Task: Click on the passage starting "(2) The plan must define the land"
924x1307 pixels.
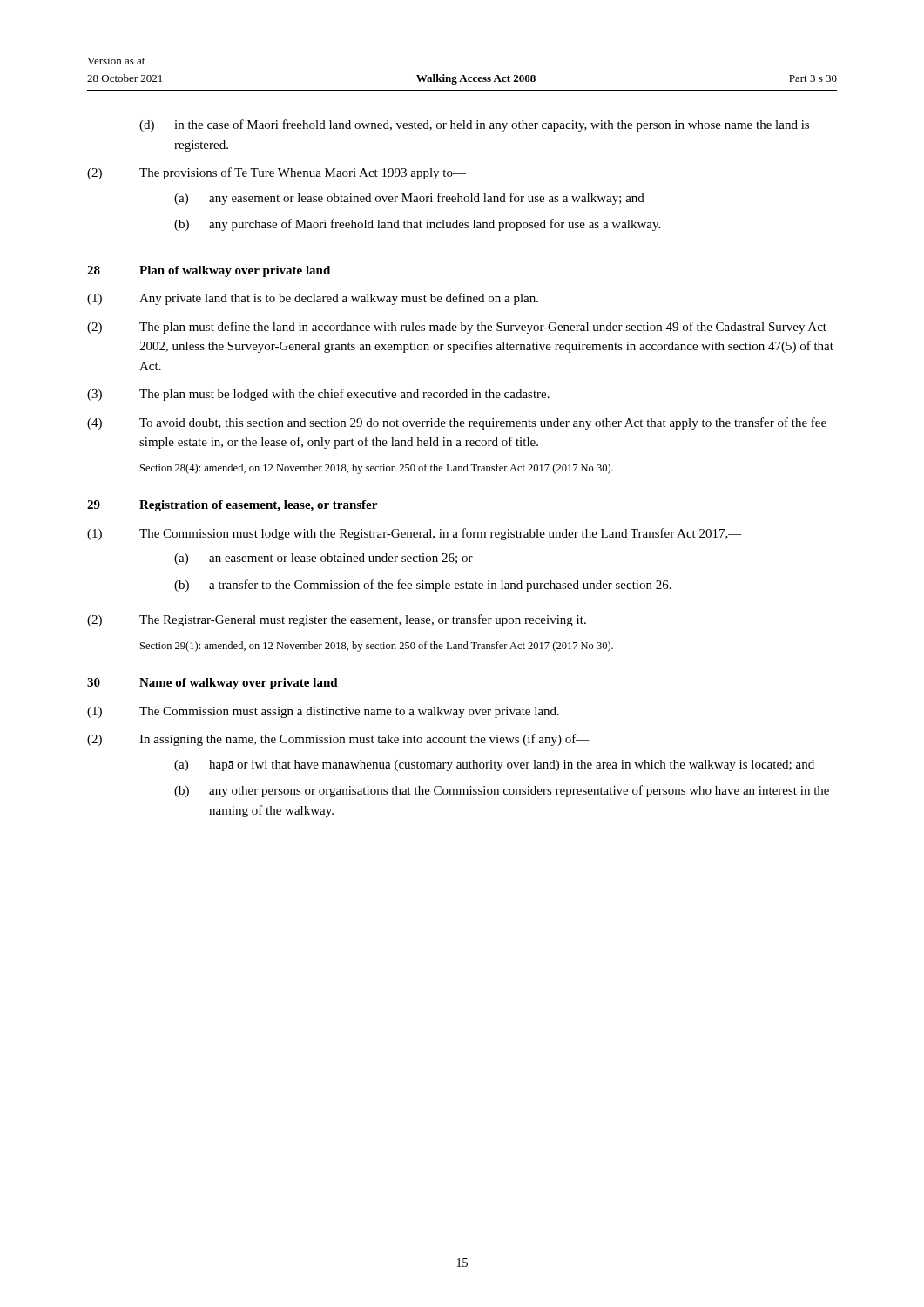Action: (462, 346)
